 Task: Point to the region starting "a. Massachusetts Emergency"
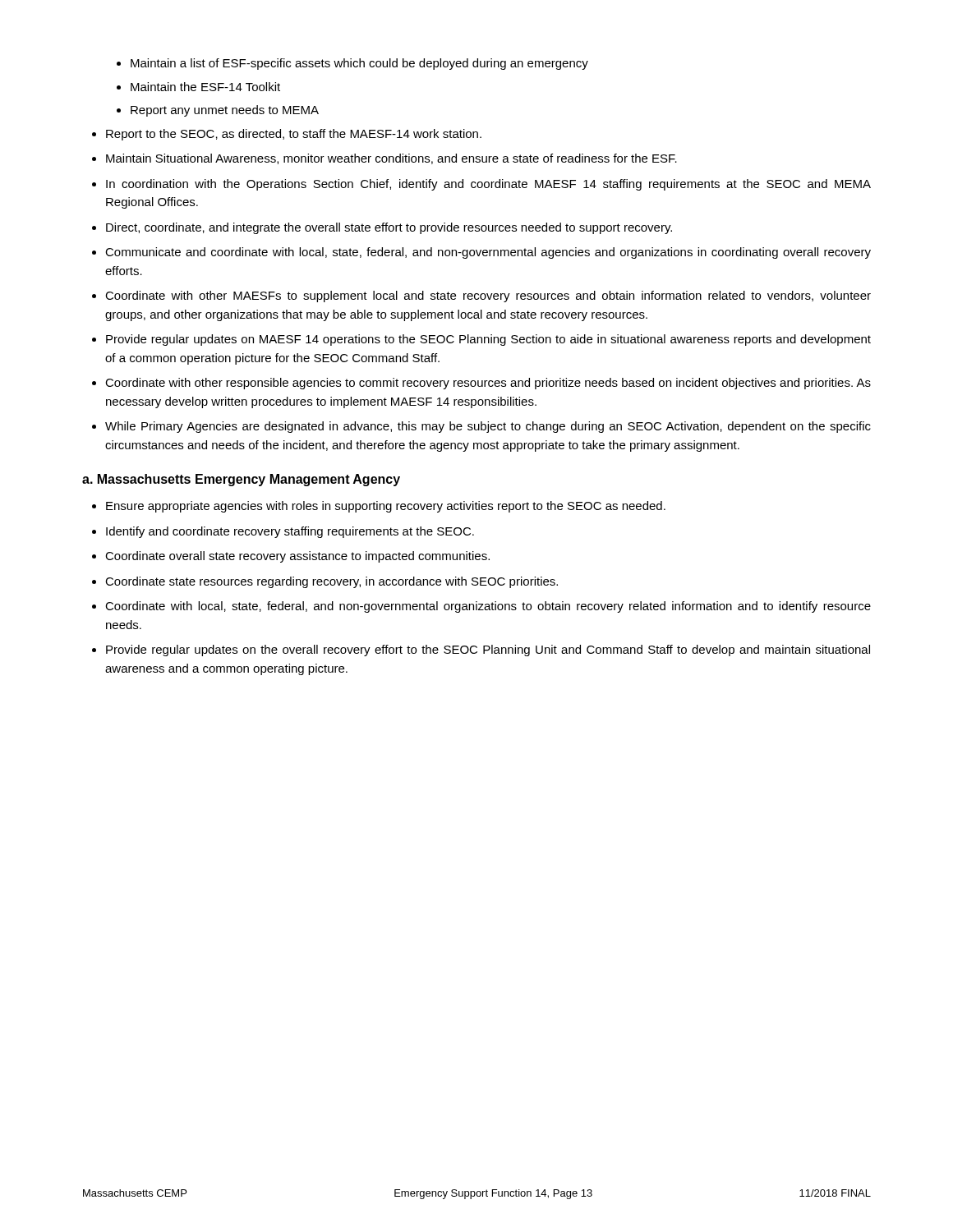pyautogui.click(x=241, y=479)
